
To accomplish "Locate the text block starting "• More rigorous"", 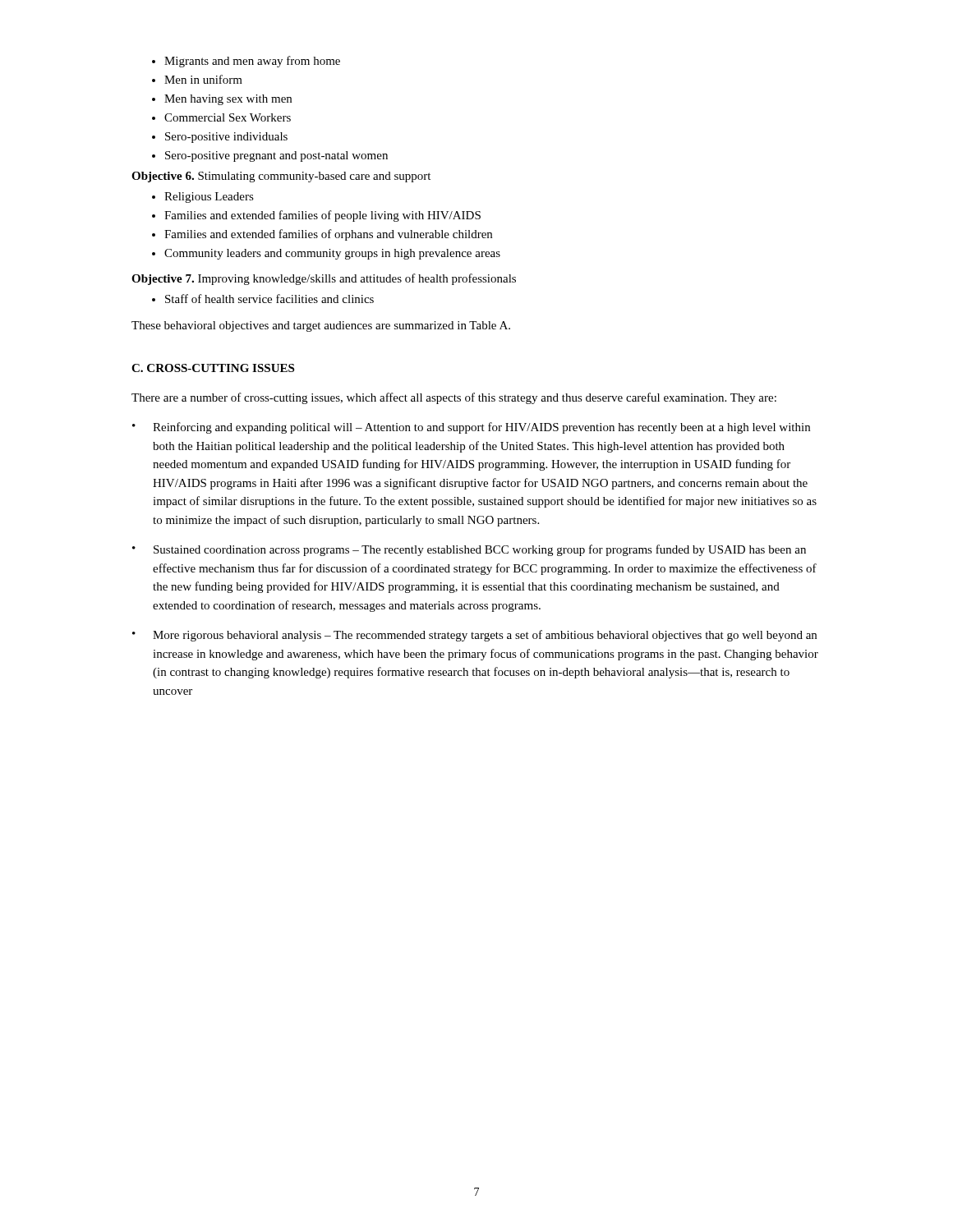I will 476,663.
